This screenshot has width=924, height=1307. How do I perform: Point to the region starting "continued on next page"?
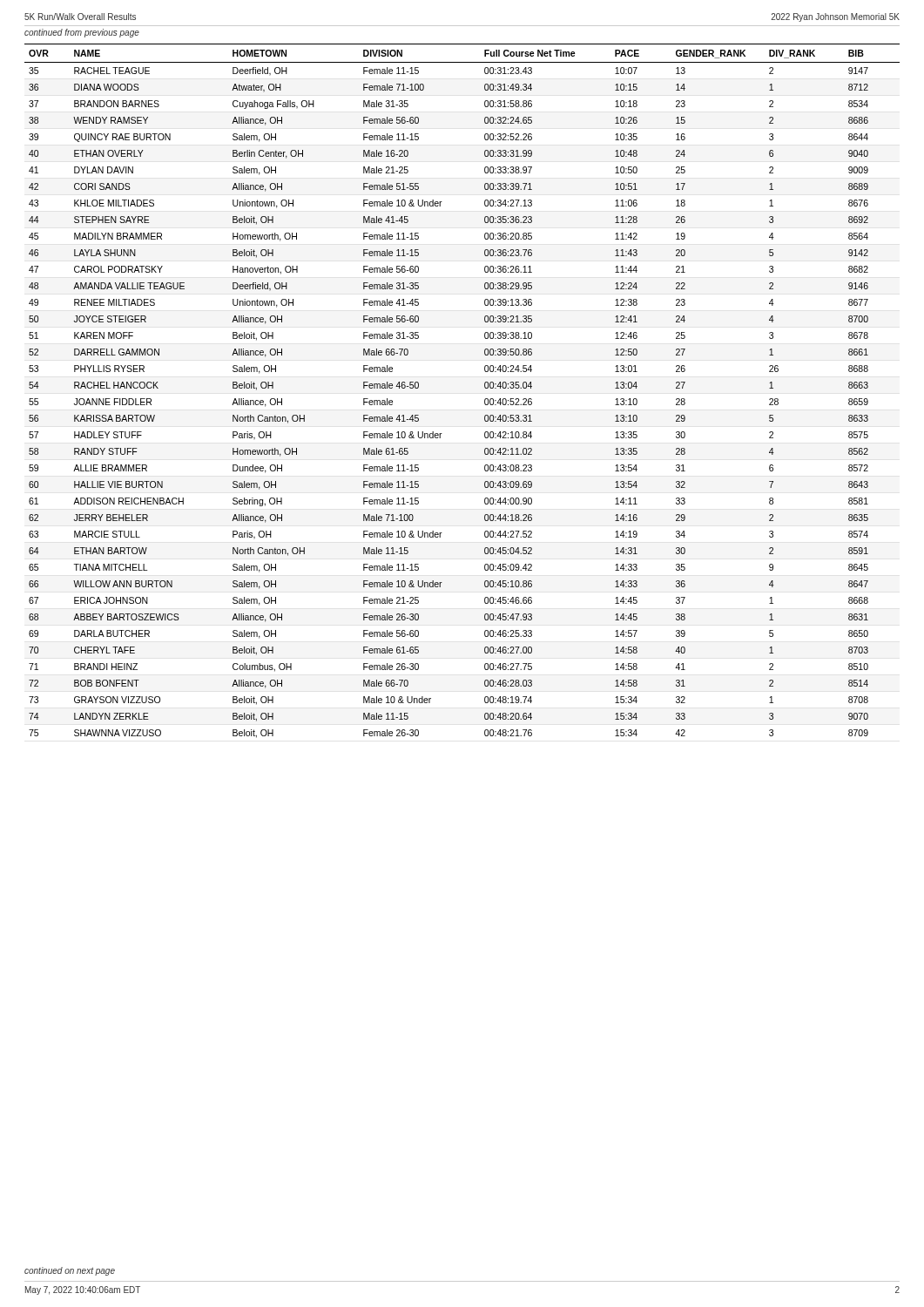tap(70, 1271)
